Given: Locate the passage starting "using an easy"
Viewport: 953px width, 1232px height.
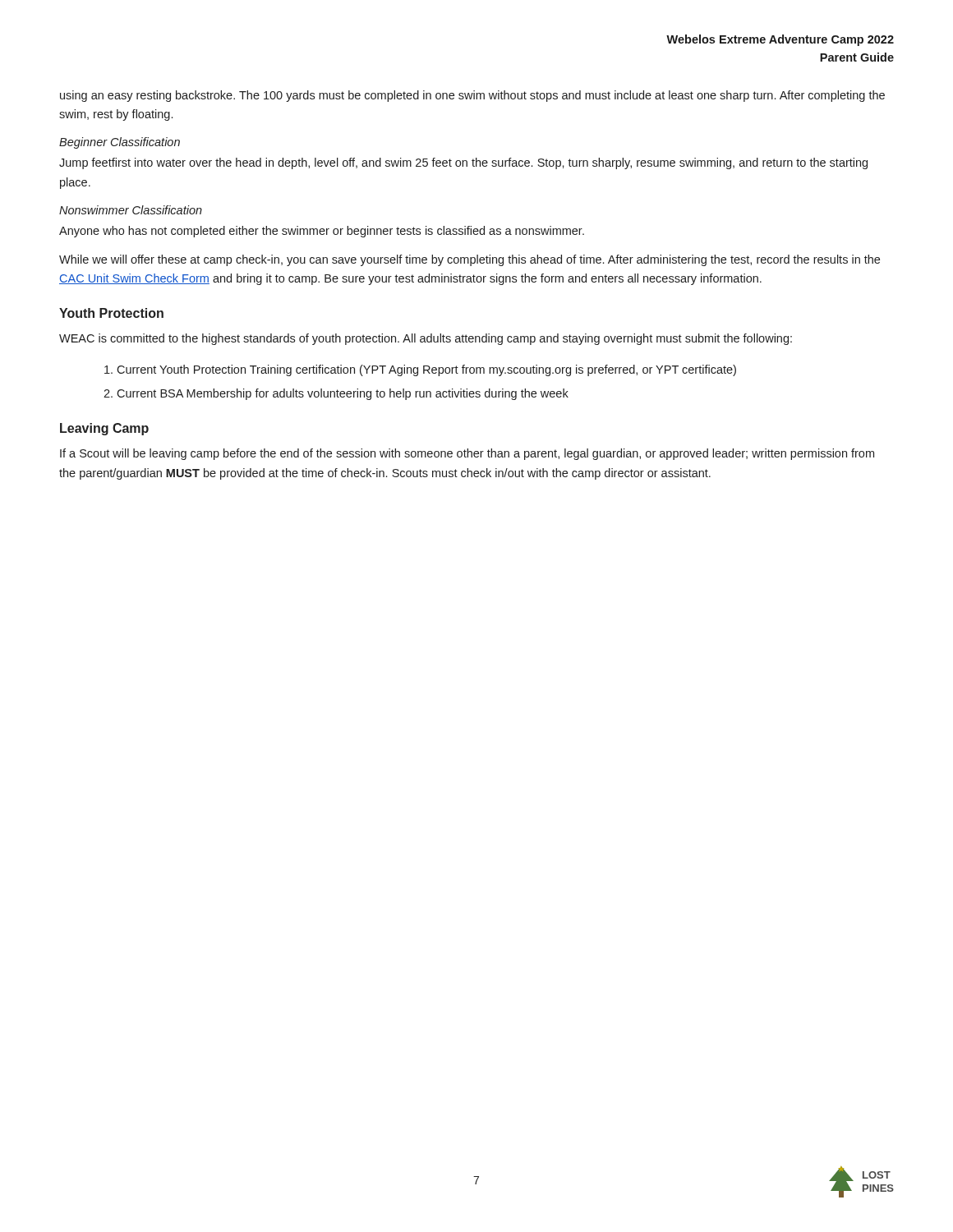Looking at the screenshot, I should tap(472, 105).
